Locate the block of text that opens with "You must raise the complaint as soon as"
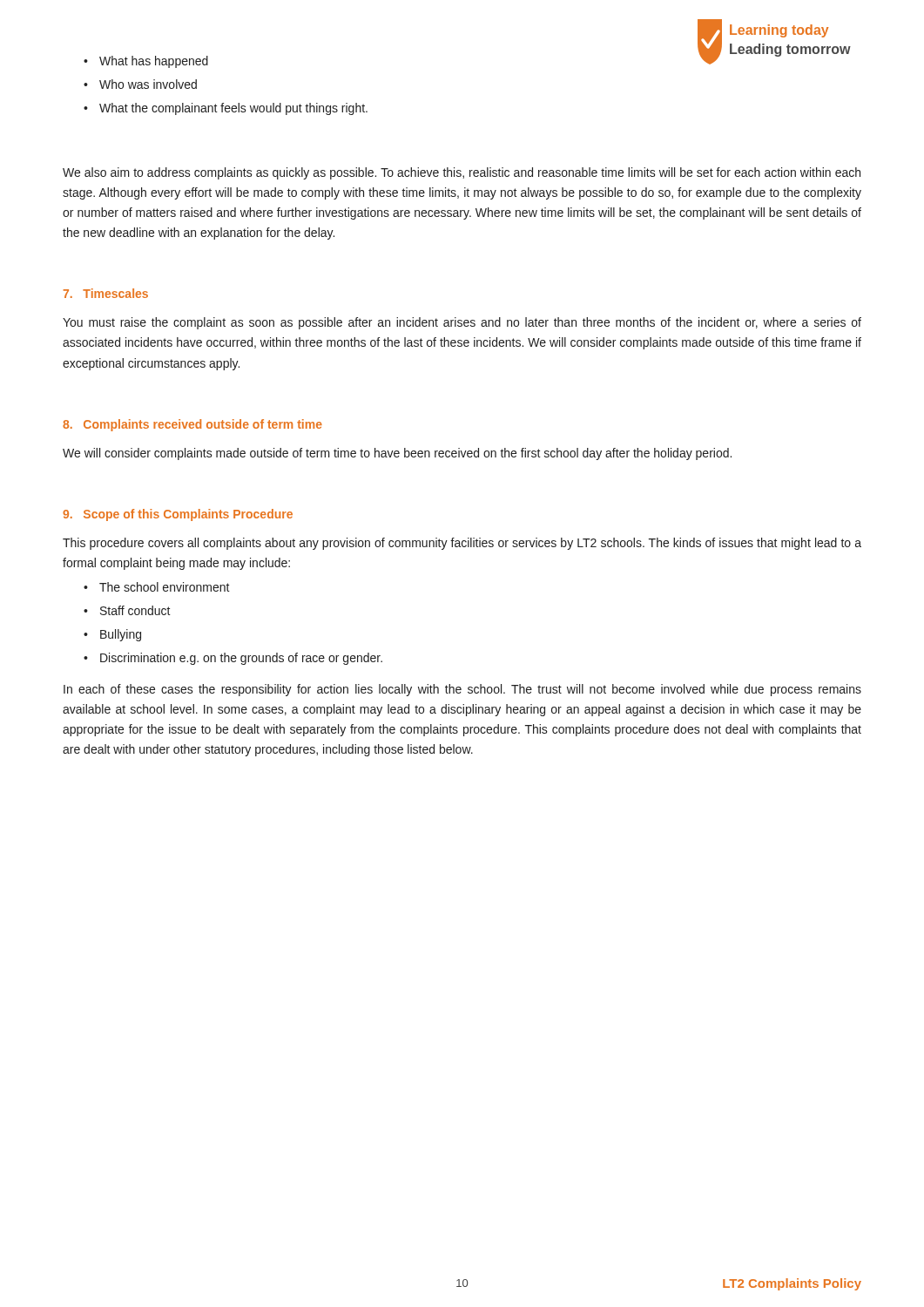Image resolution: width=924 pixels, height=1307 pixels. pyautogui.click(x=462, y=343)
